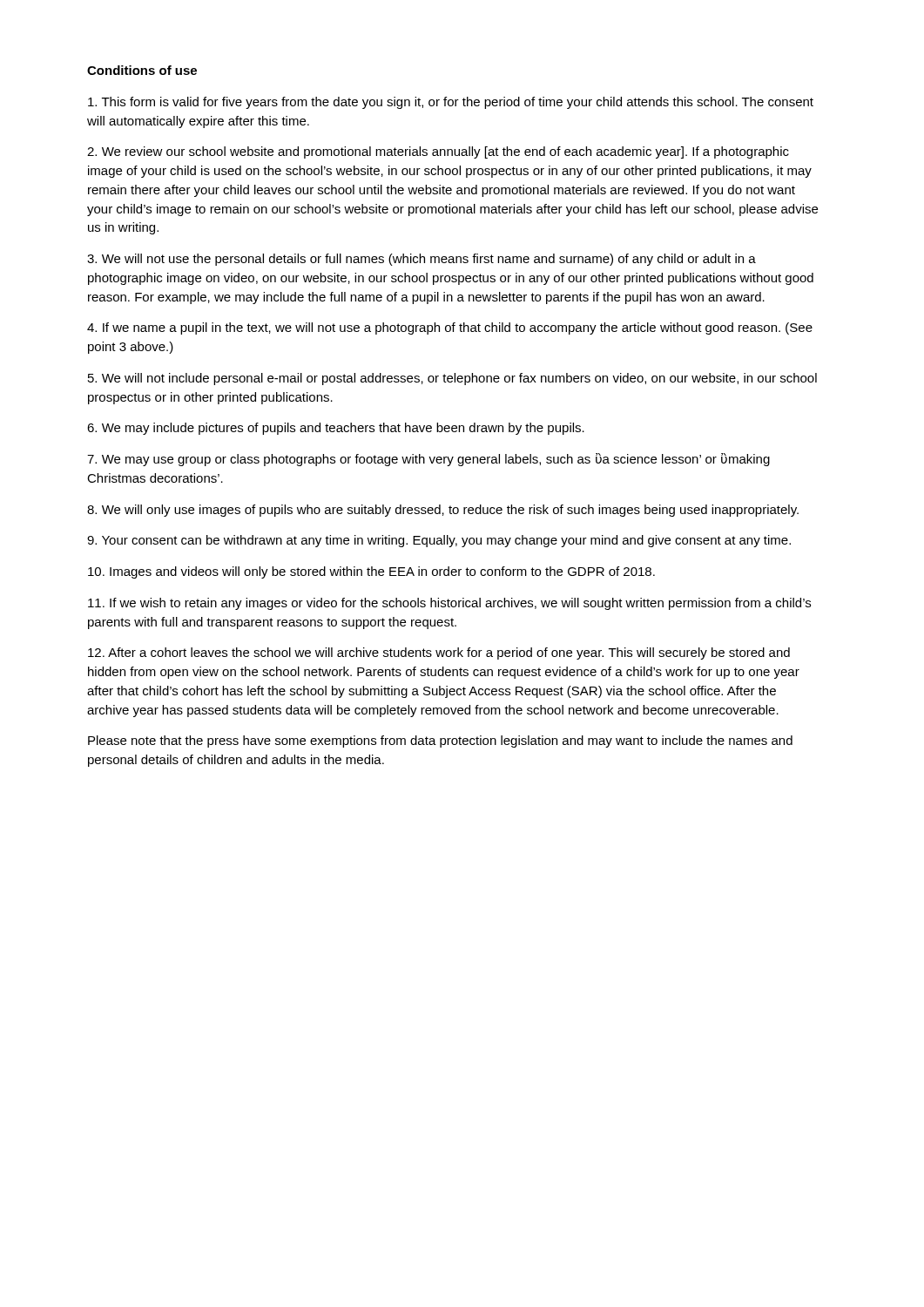Locate the text starting "Please note that the press have"
The height and width of the screenshot is (1307, 924).
440,750
